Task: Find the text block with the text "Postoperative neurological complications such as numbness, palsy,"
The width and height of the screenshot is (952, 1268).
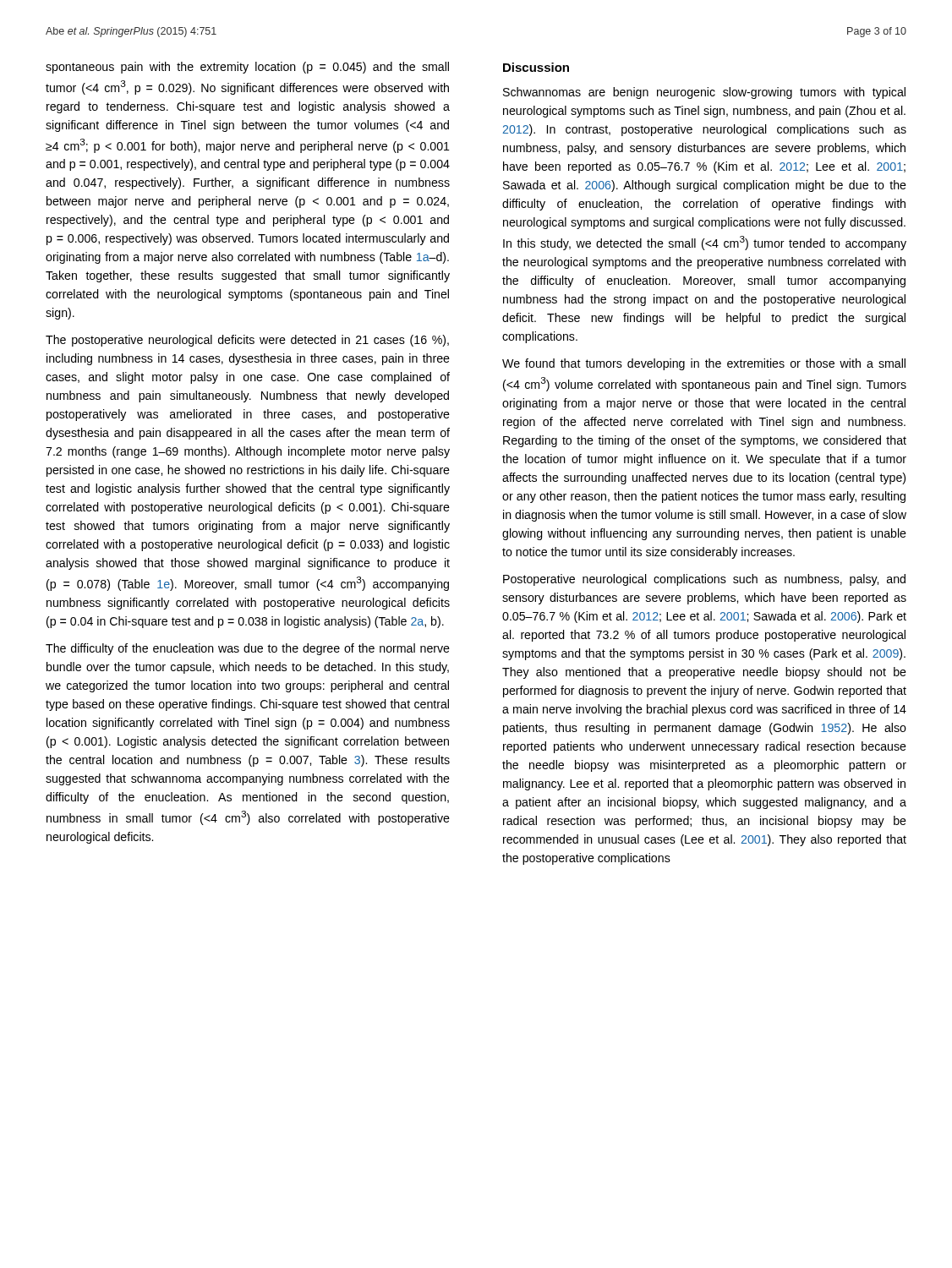Action: pyautogui.click(x=704, y=718)
